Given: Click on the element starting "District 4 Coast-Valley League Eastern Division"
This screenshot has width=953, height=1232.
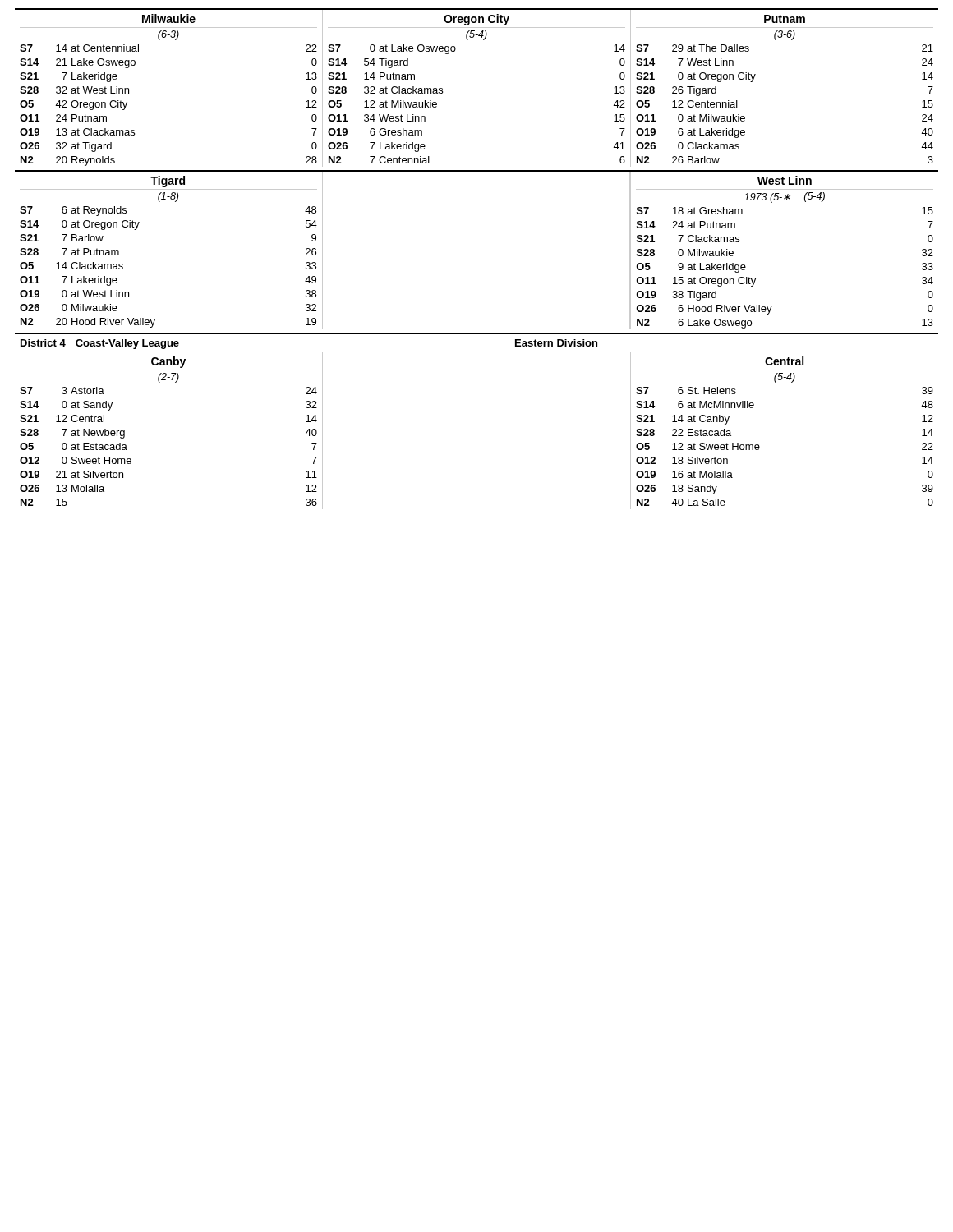Looking at the screenshot, I should tap(476, 343).
